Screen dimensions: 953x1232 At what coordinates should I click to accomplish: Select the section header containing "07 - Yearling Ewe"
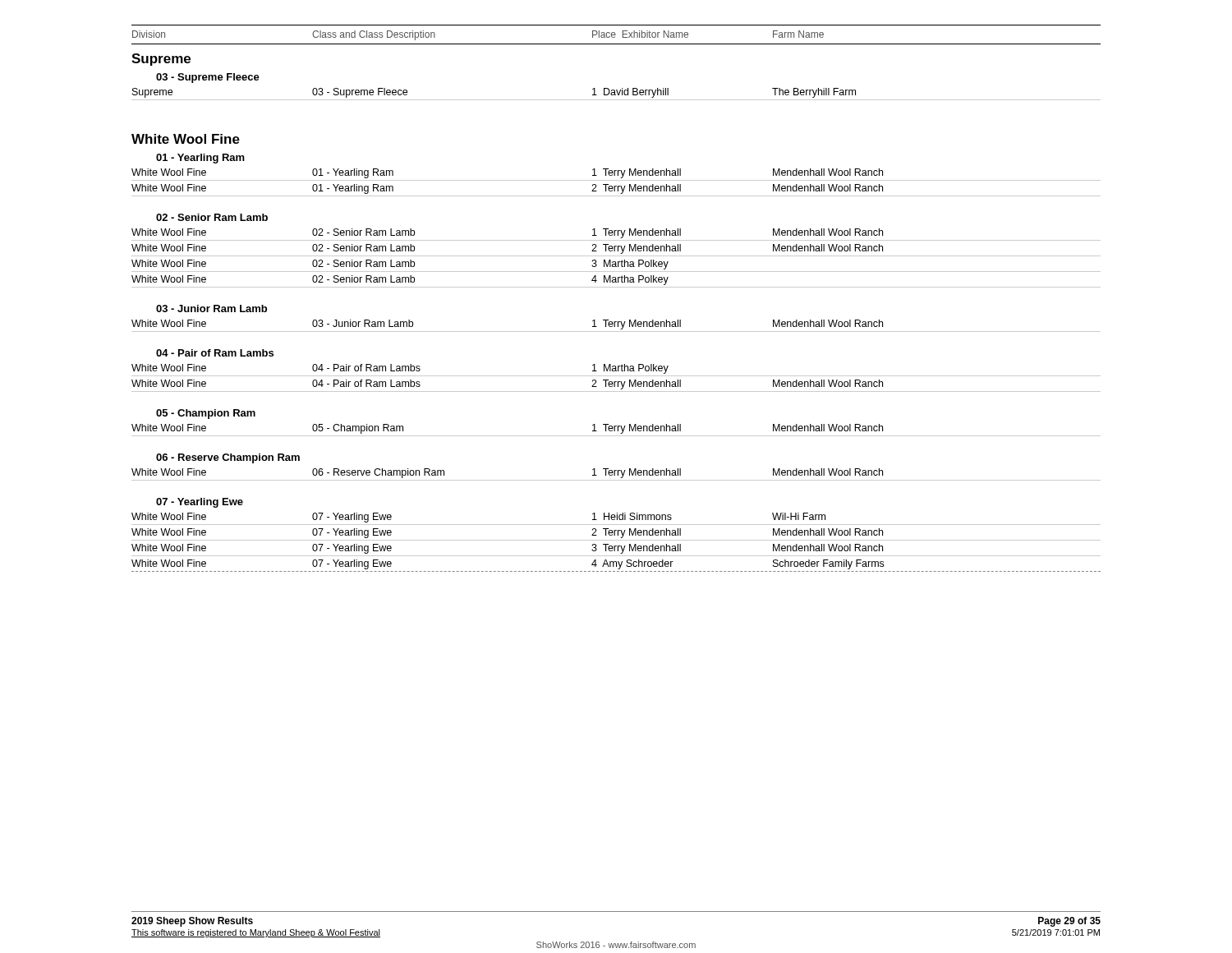pyautogui.click(x=200, y=502)
